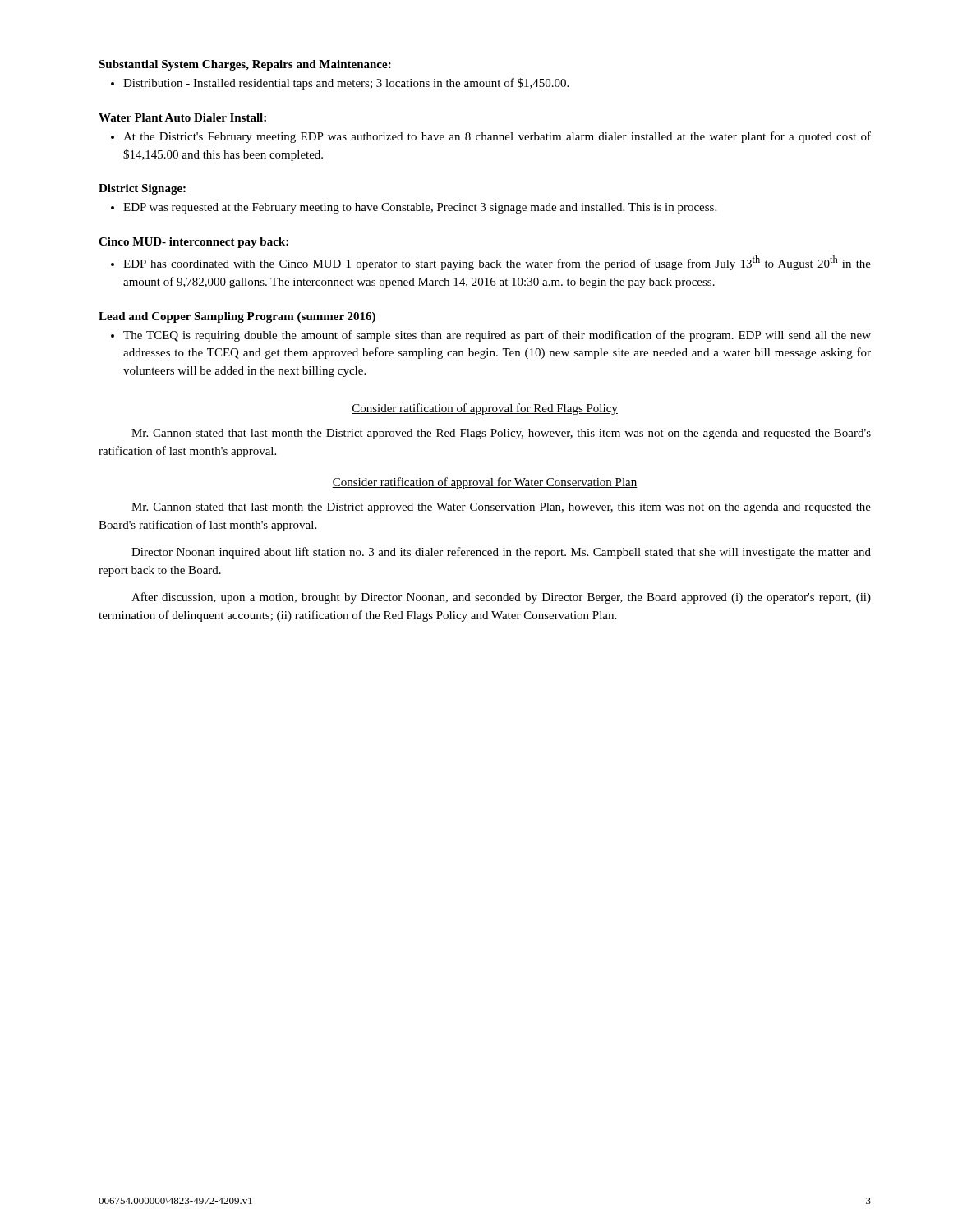The image size is (953, 1232).
Task: Find the block on this page that starts "Distribution - Installed residential taps and"
Action: point(346,83)
